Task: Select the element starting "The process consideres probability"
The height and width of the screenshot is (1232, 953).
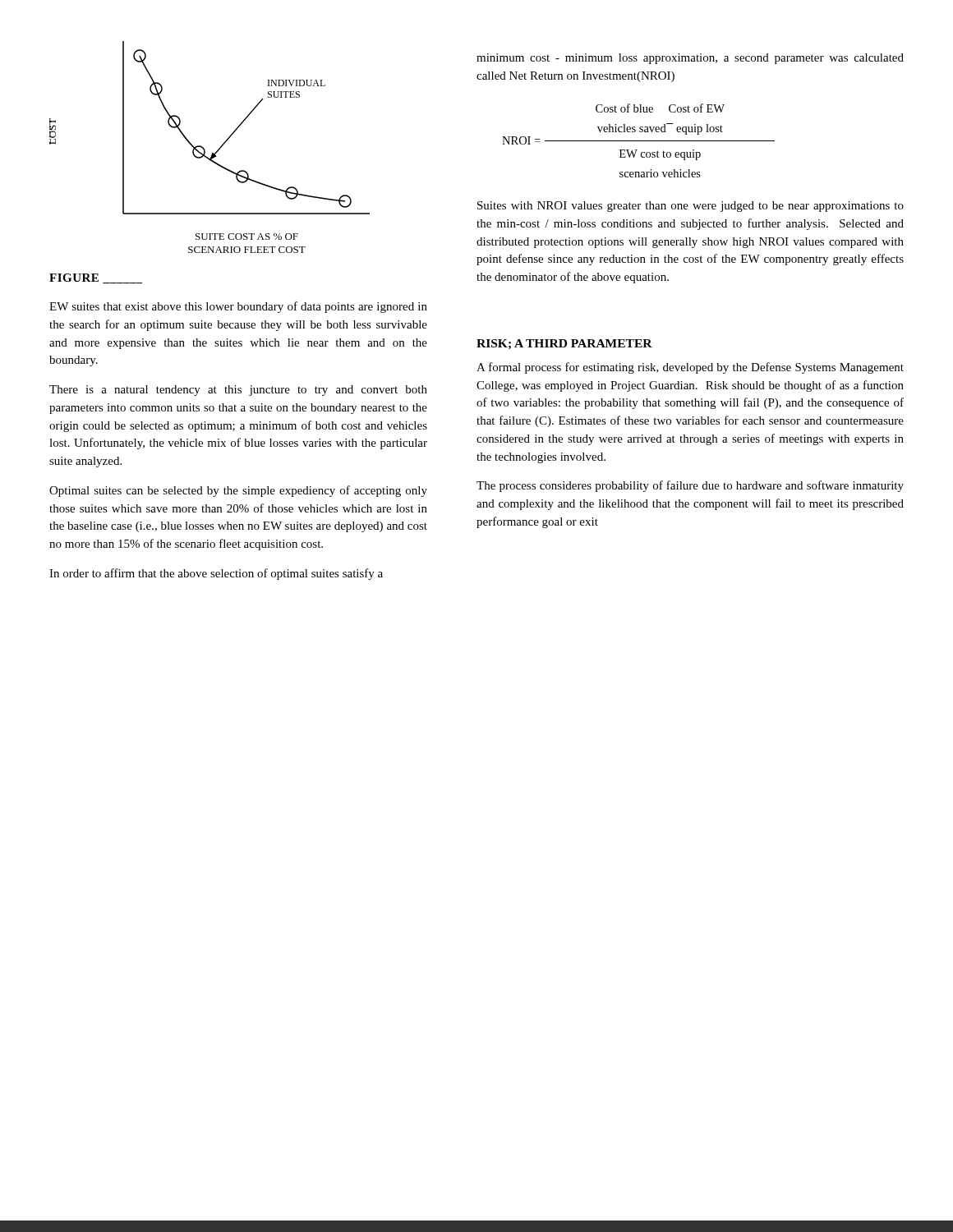Action: tap(690, 504)
